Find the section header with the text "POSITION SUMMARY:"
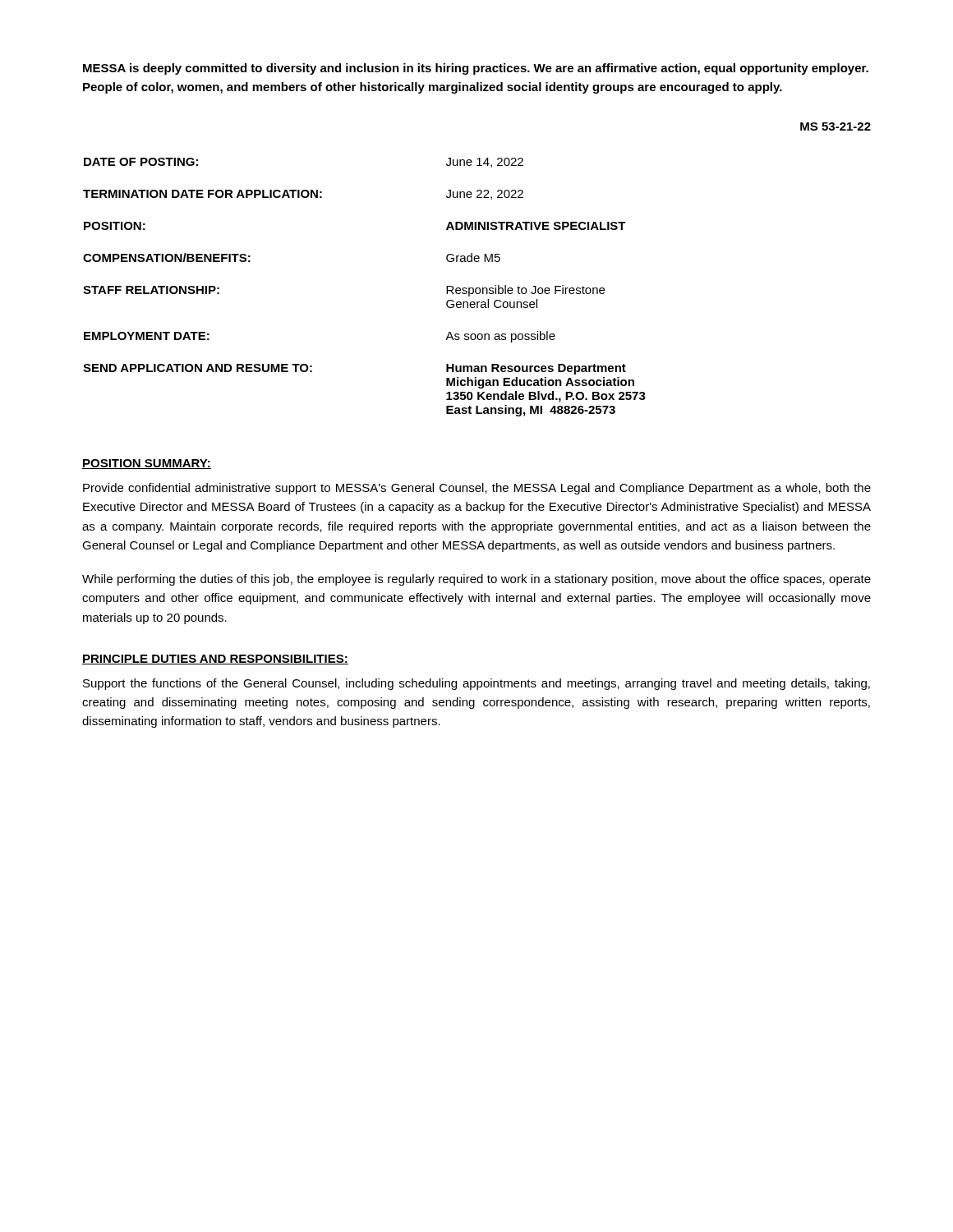 147,463
